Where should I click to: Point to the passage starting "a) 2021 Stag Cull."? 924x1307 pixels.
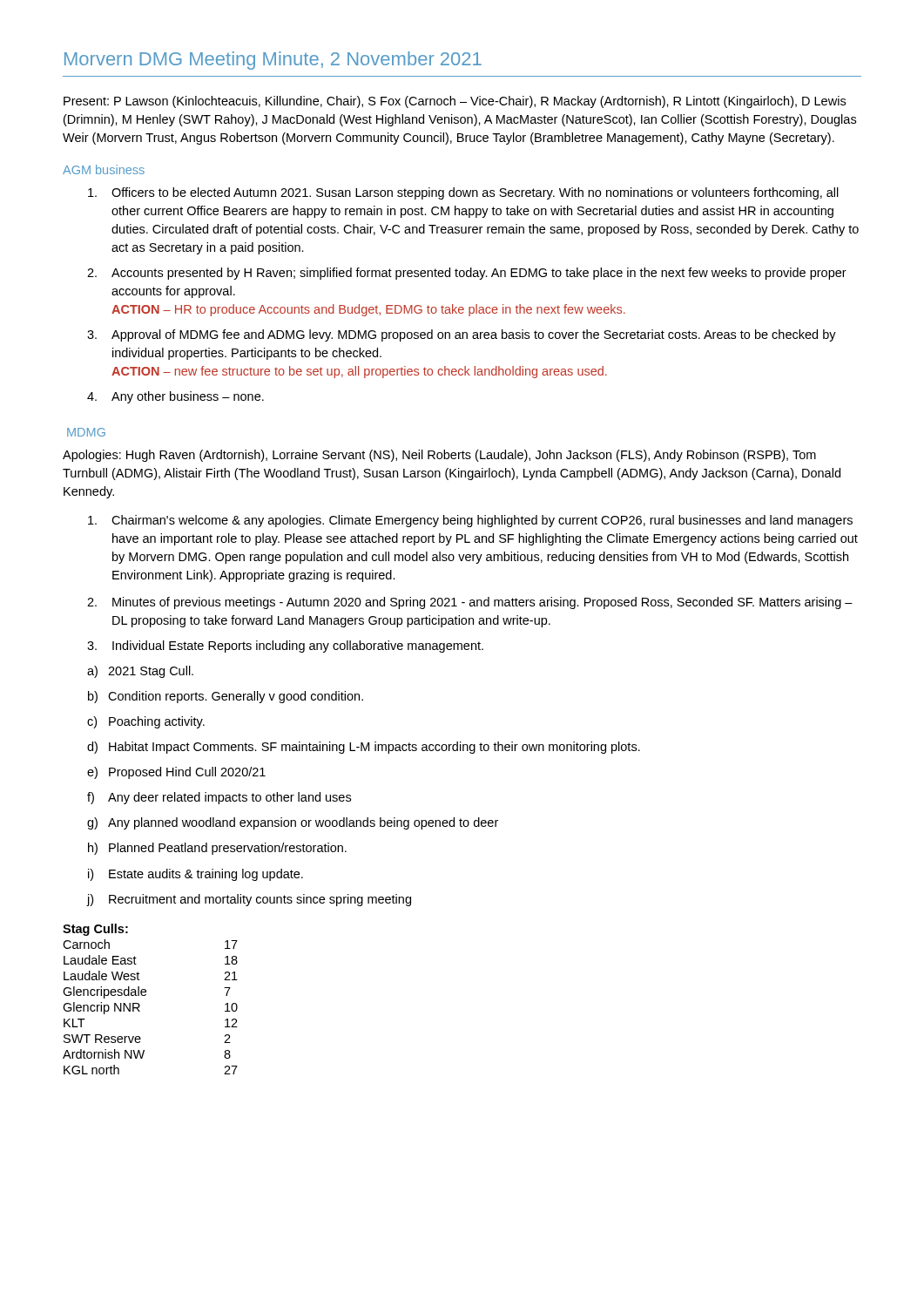pyautogui.click(x=141, y=672)
